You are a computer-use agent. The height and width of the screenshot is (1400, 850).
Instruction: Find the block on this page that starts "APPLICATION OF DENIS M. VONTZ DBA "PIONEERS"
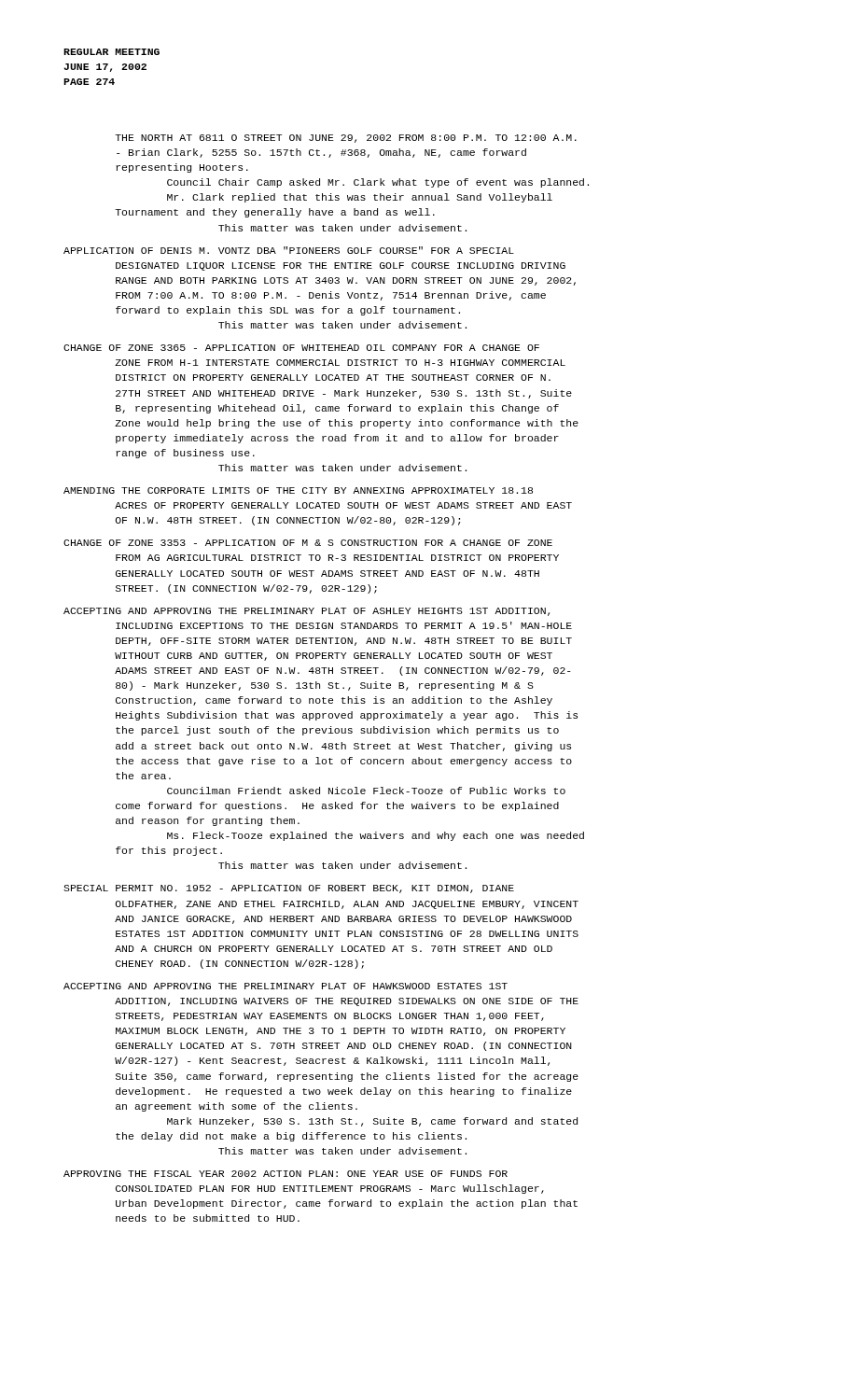[434, 288]
